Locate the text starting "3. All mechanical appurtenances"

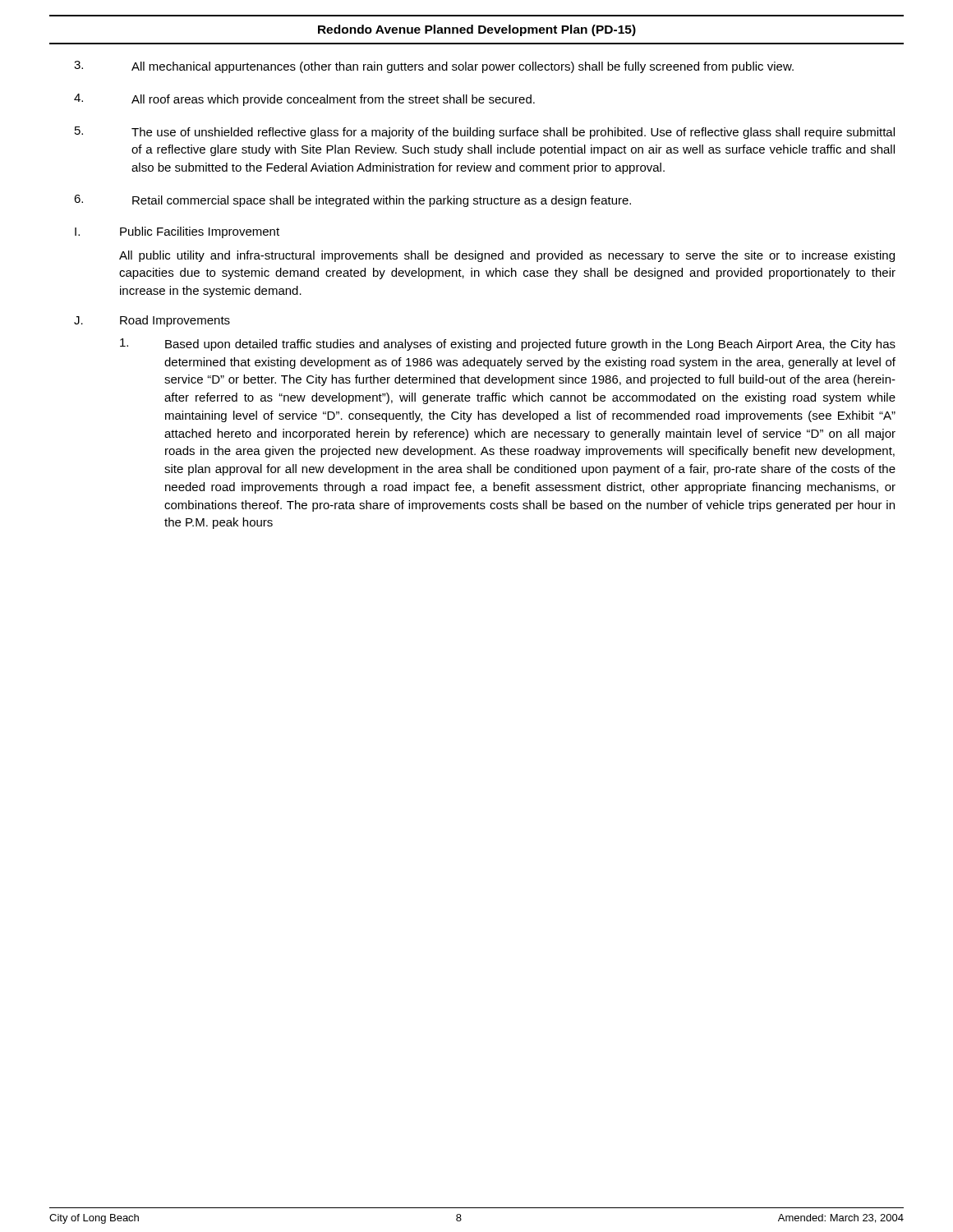point(485,66)
